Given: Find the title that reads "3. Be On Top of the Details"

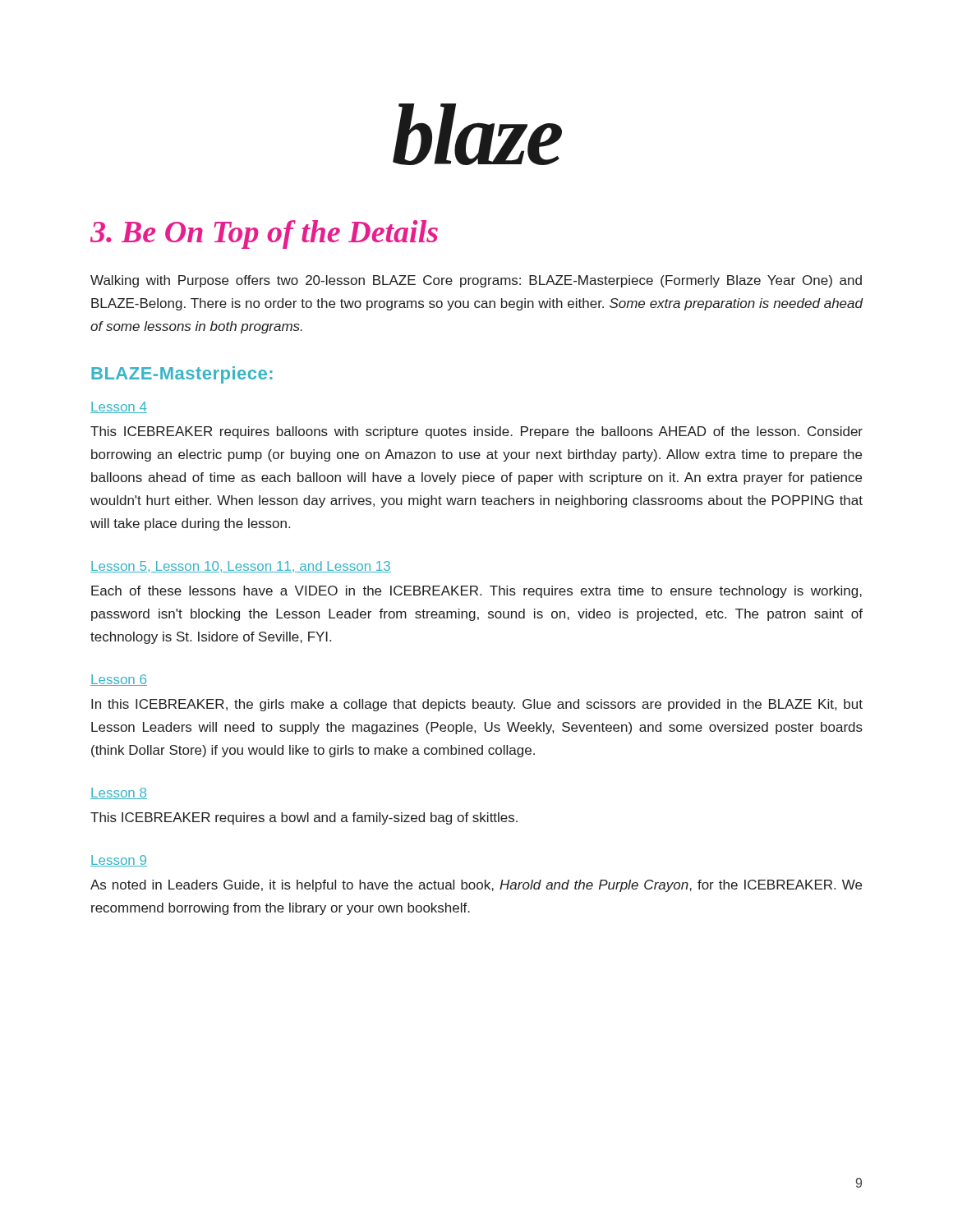Looking at the screenshot, I should [265, 232].
